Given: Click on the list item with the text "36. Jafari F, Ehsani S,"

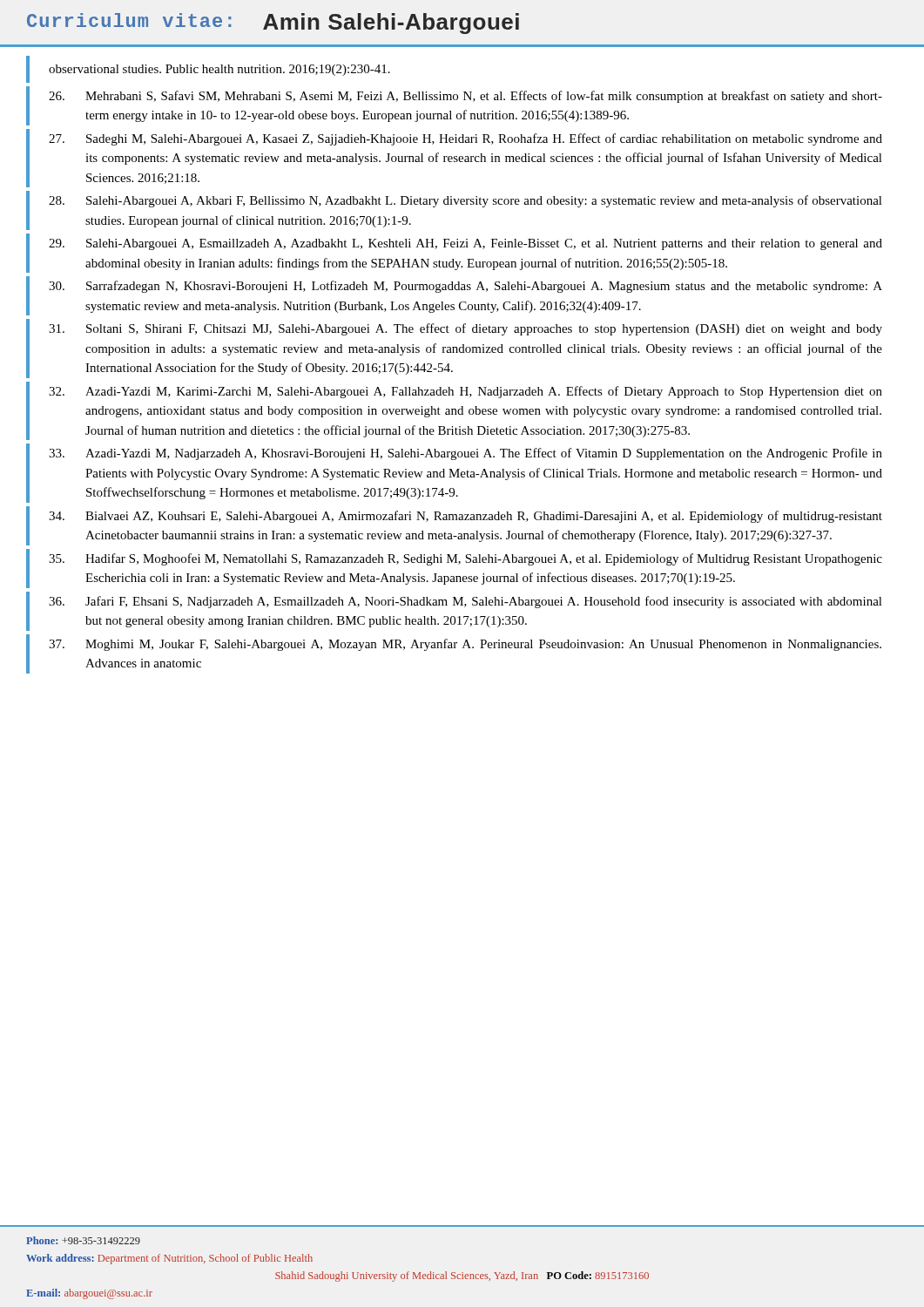Looking at the screenshot, I should (466, 611).
